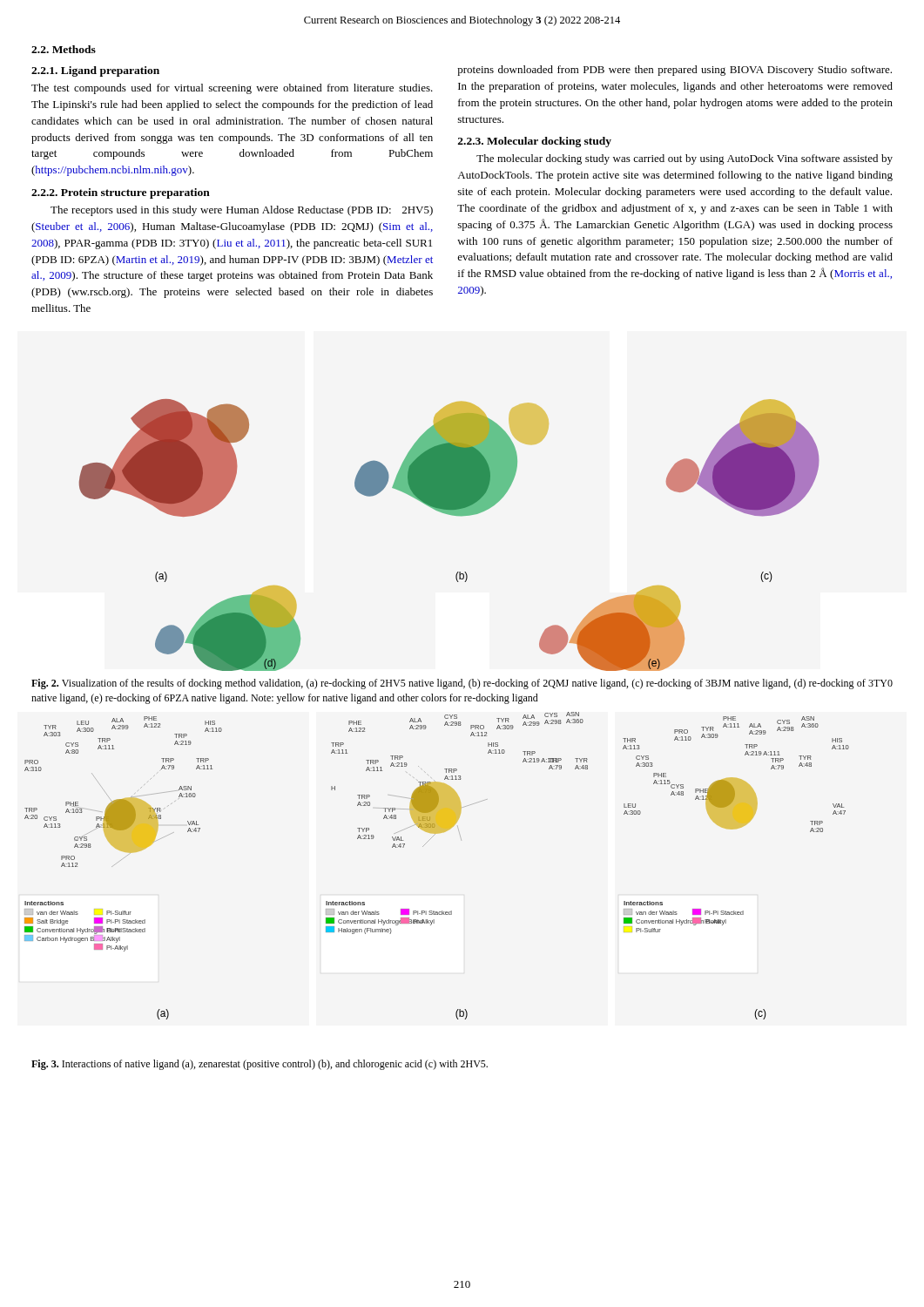Select the text starting "The test compounds used for"
The image size is (924, 1307).
[232, 129]
